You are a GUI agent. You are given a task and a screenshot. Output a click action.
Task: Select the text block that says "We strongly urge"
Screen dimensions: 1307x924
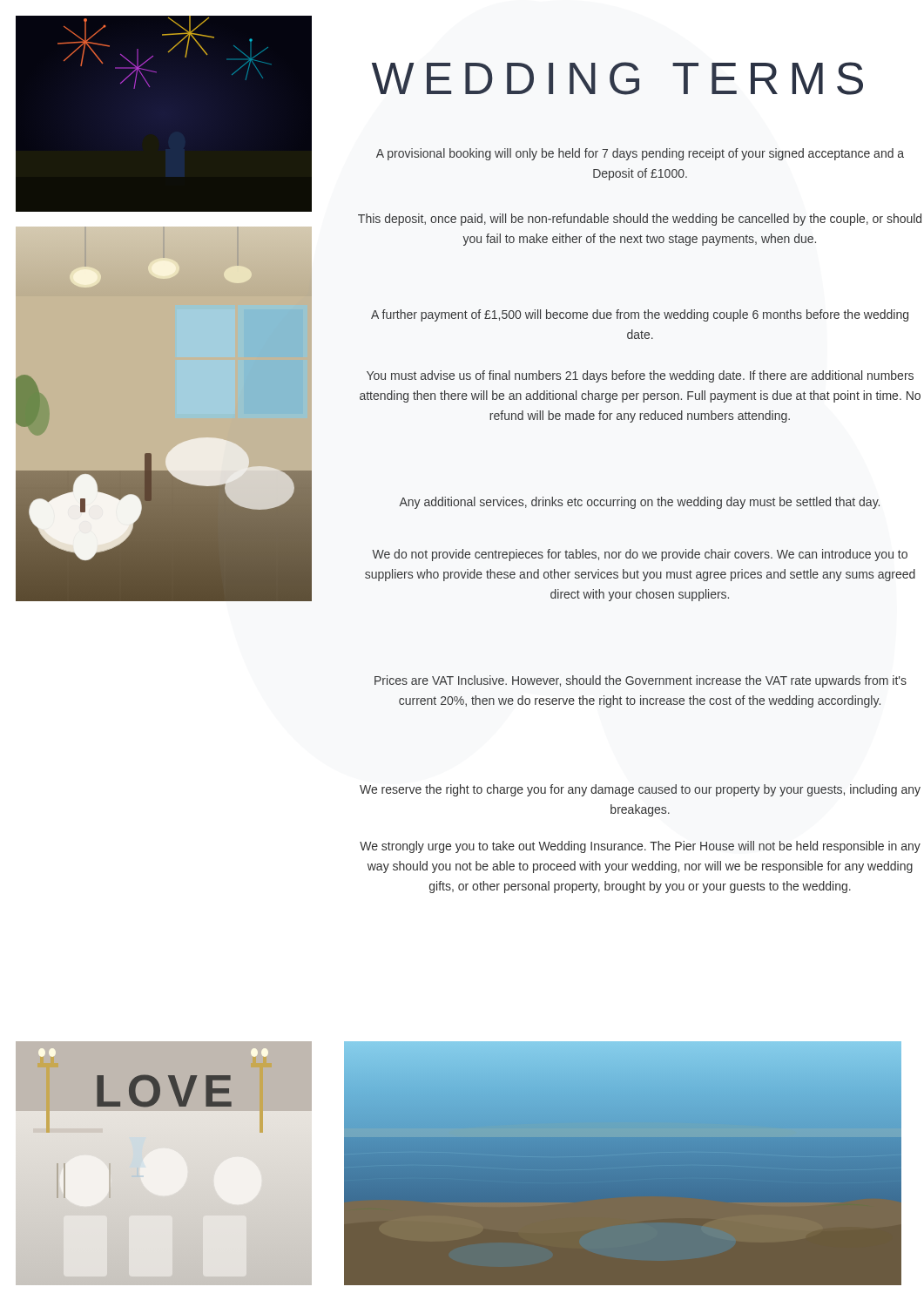coord(640,866)
